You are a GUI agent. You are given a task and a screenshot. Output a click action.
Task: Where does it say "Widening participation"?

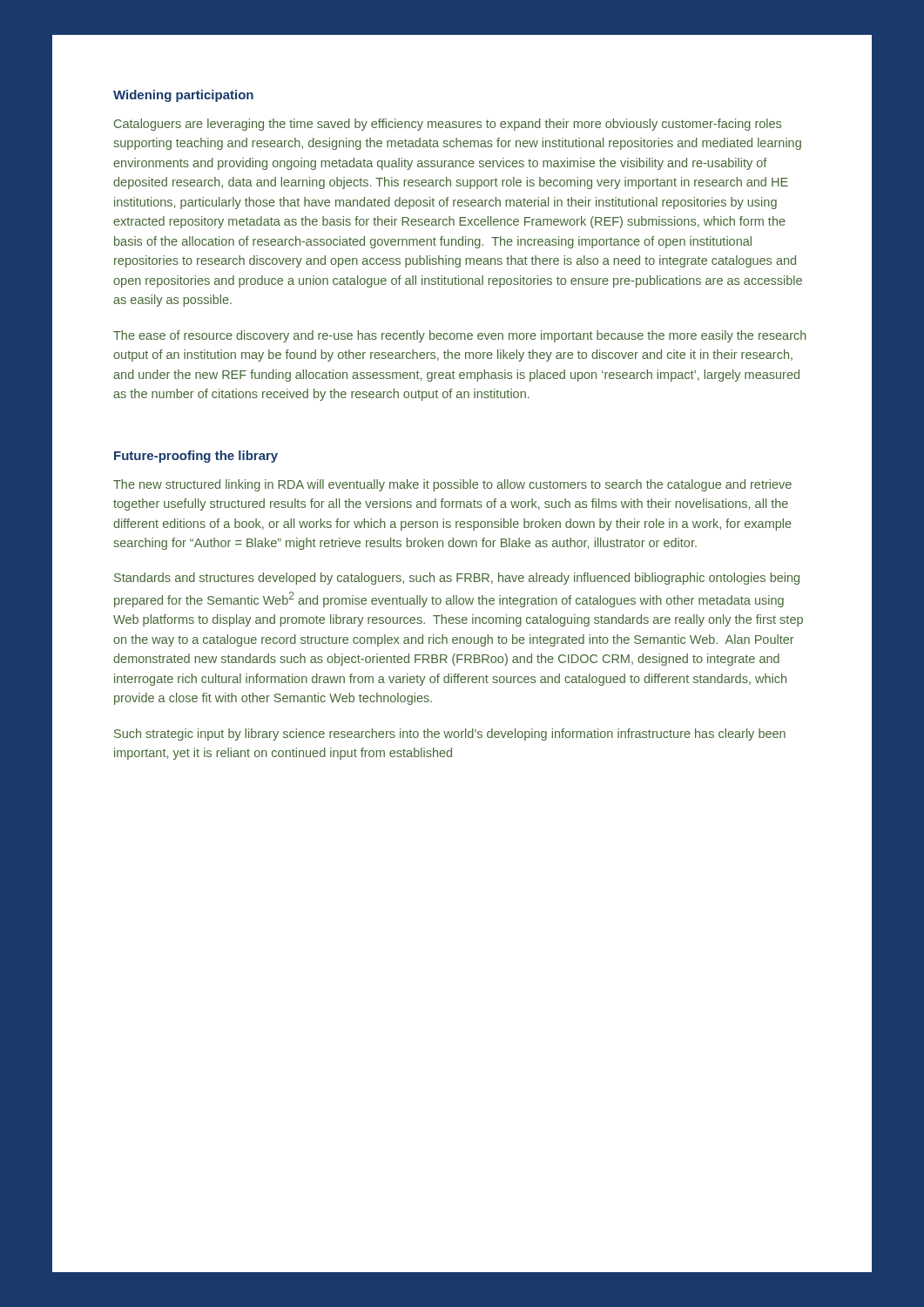coord(184,95)
